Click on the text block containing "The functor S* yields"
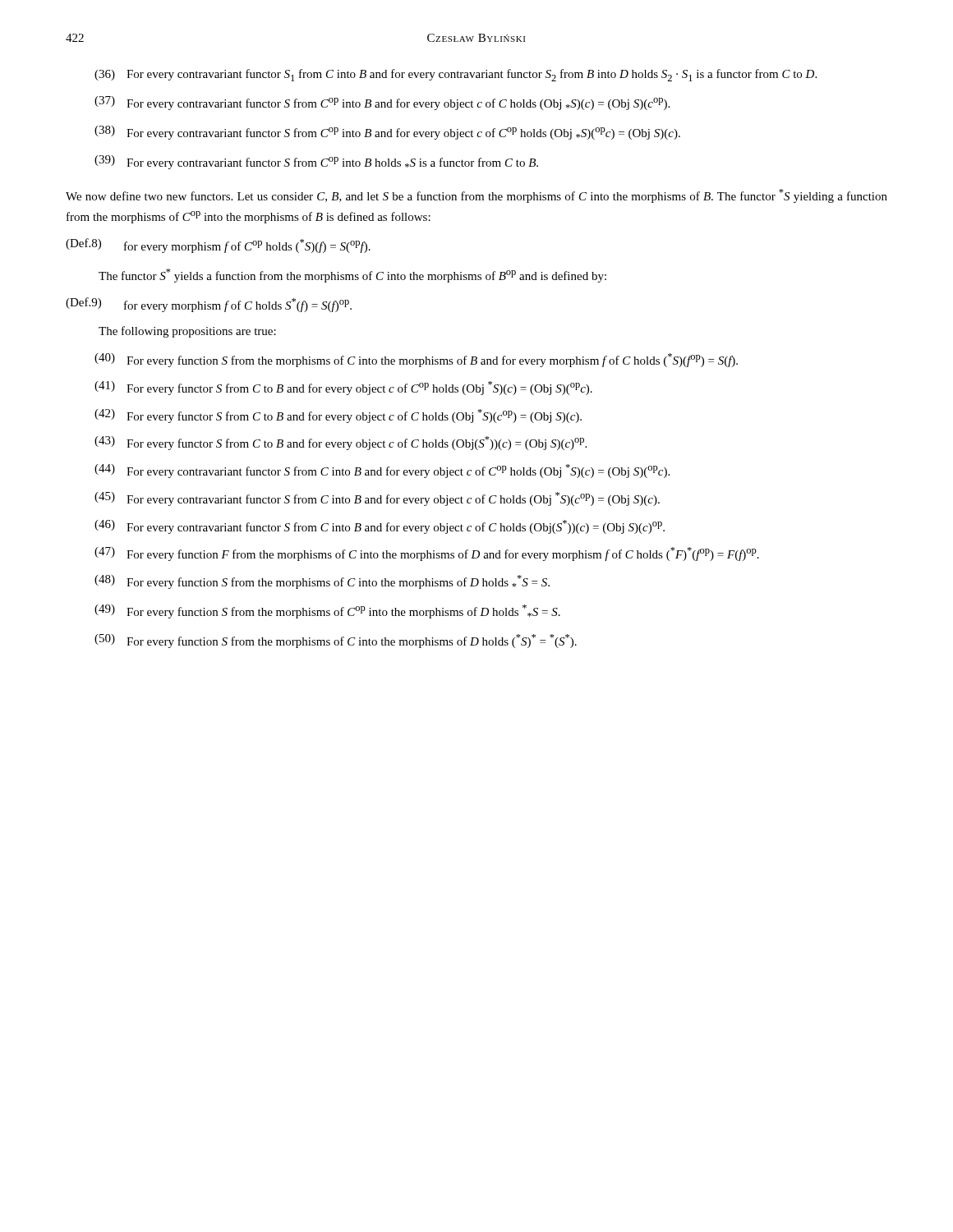 tap(353, 274)
